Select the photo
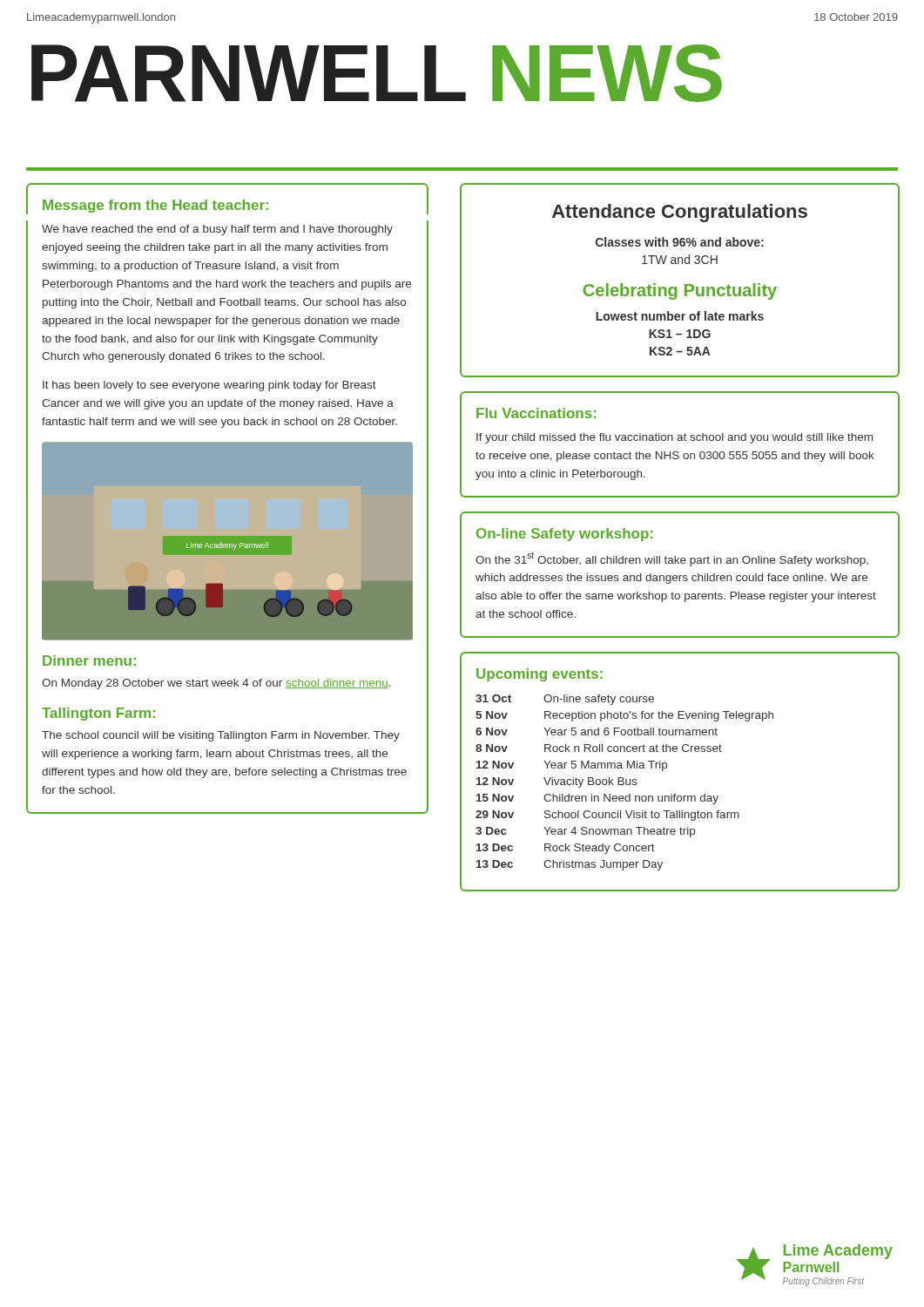The width and height of the screenshot is (924, 1307). coord(227,541)
